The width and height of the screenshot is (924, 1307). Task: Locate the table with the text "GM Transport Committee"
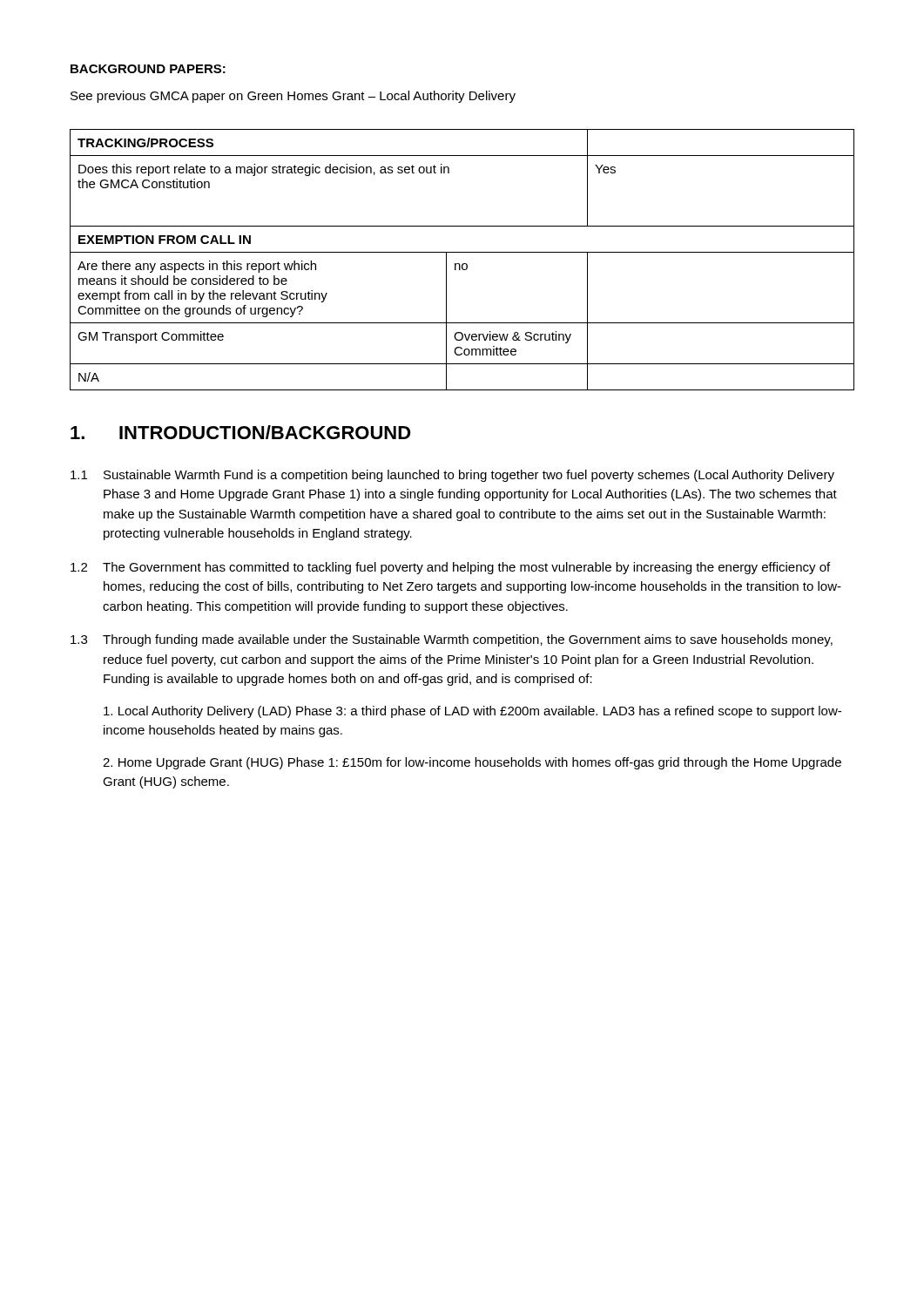pos(462,259)
